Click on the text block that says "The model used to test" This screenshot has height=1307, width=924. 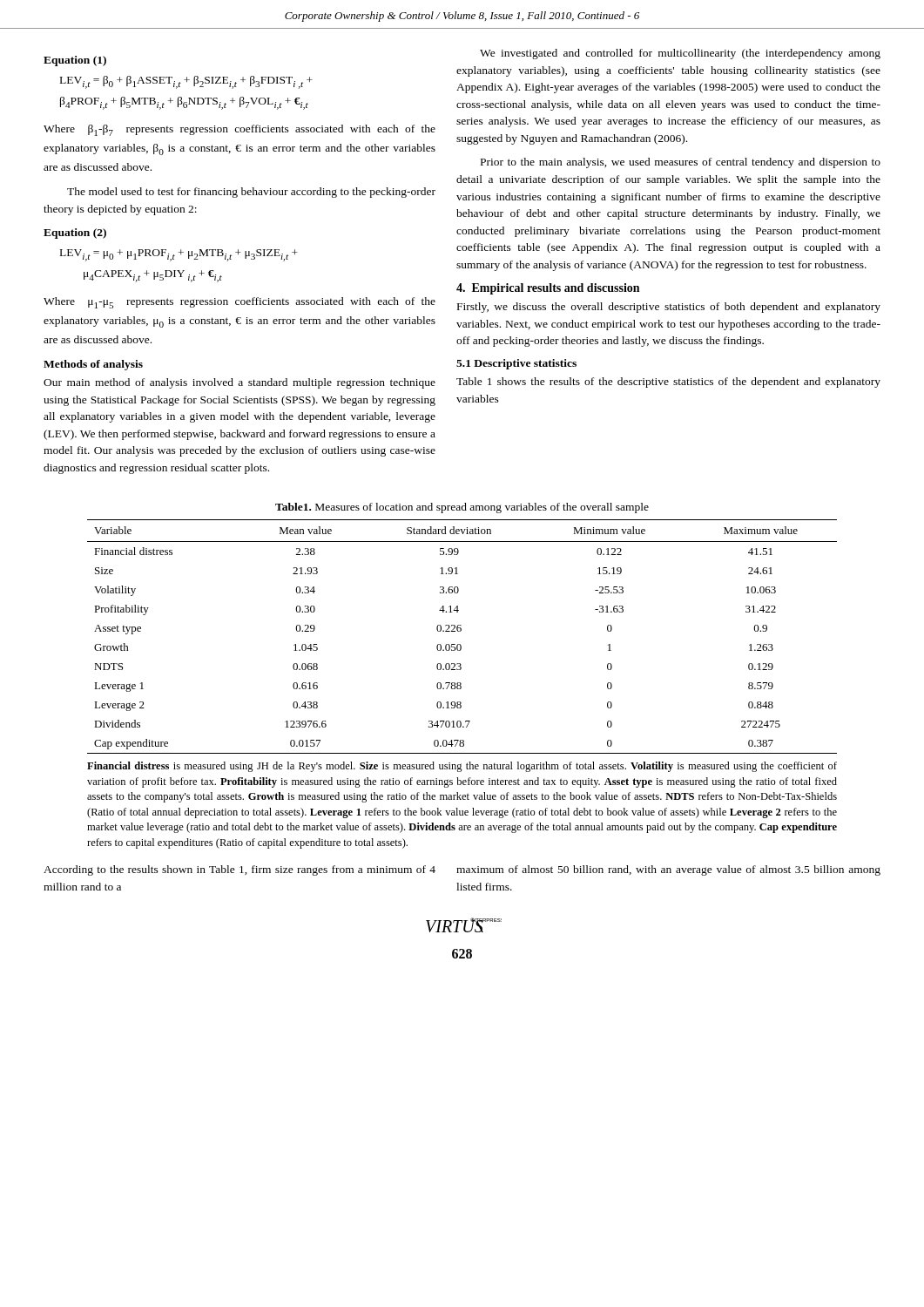[240, 200]
